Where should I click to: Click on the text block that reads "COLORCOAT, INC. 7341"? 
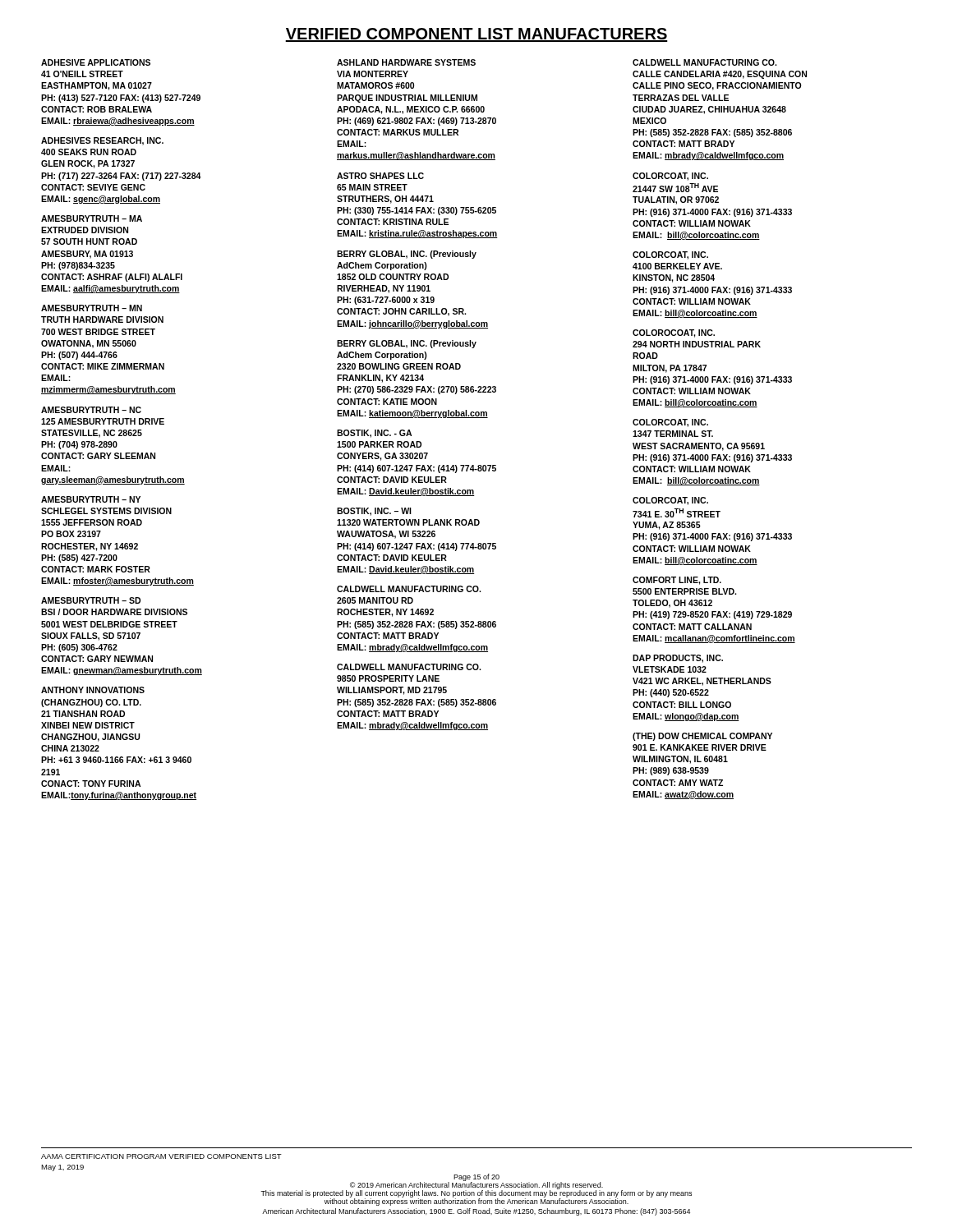click(772, 530)
